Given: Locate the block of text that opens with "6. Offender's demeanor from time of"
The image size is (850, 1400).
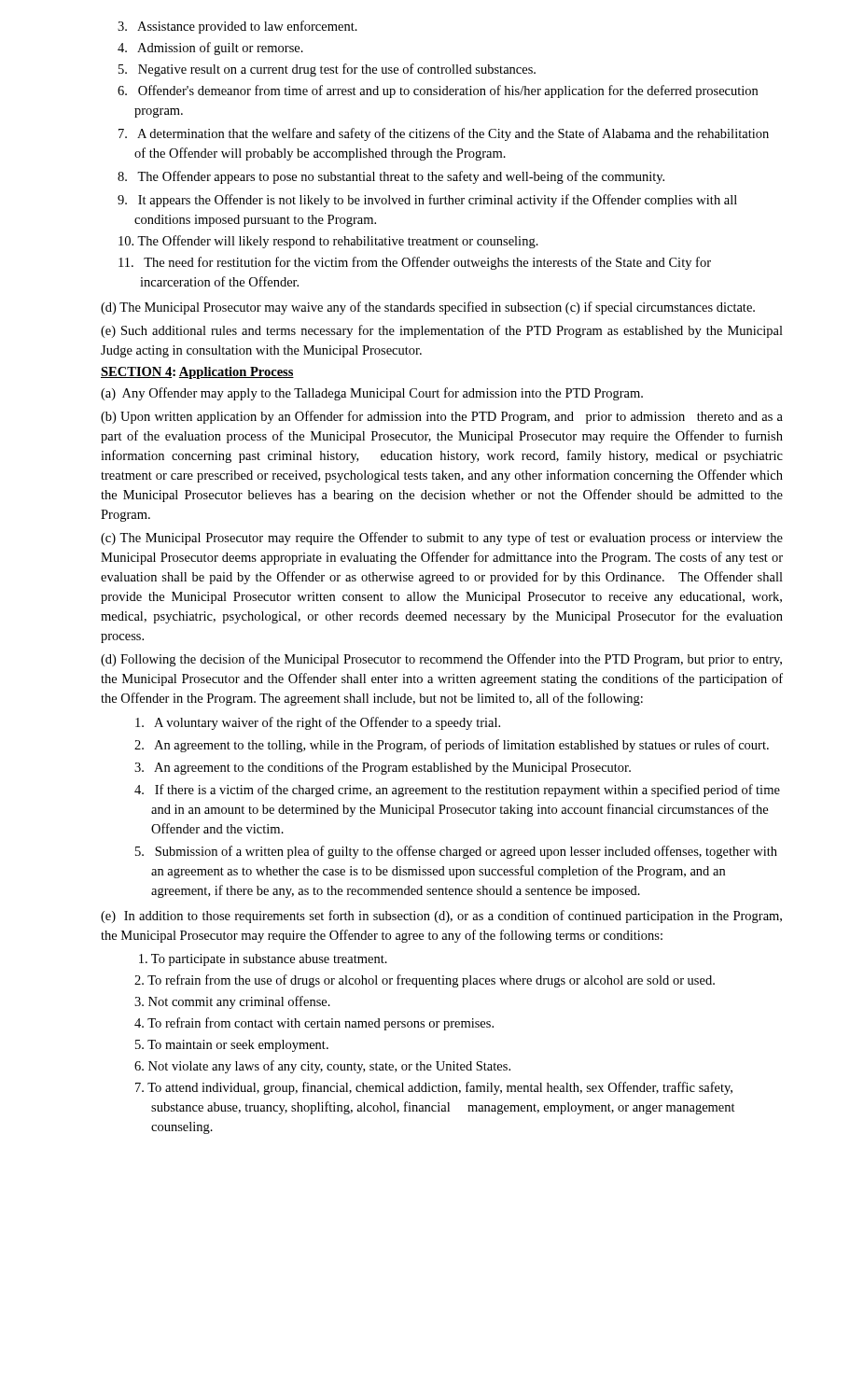Looking at the screenshot, I should pos(438,100).
